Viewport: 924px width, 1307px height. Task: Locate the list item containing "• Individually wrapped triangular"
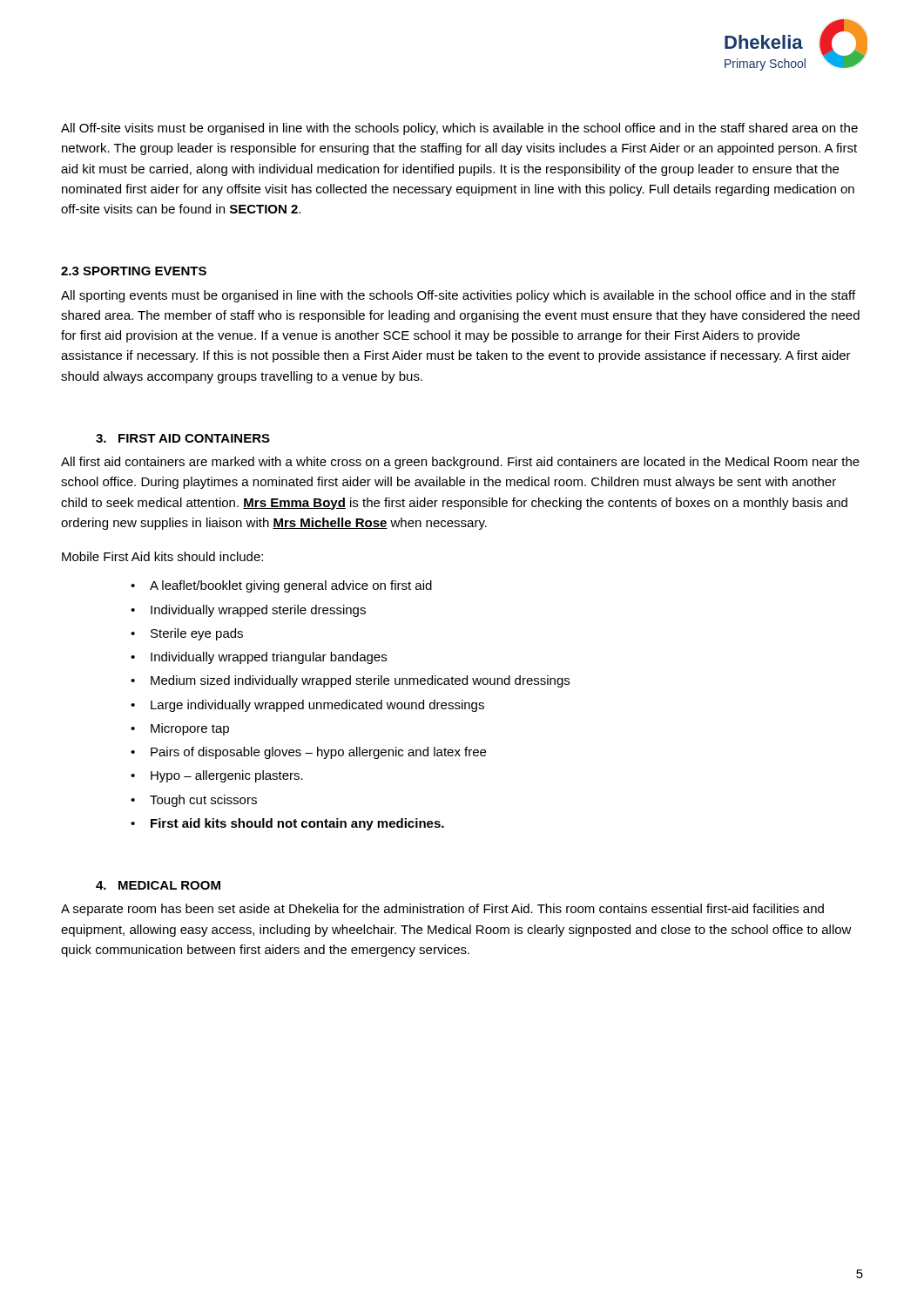259,657
